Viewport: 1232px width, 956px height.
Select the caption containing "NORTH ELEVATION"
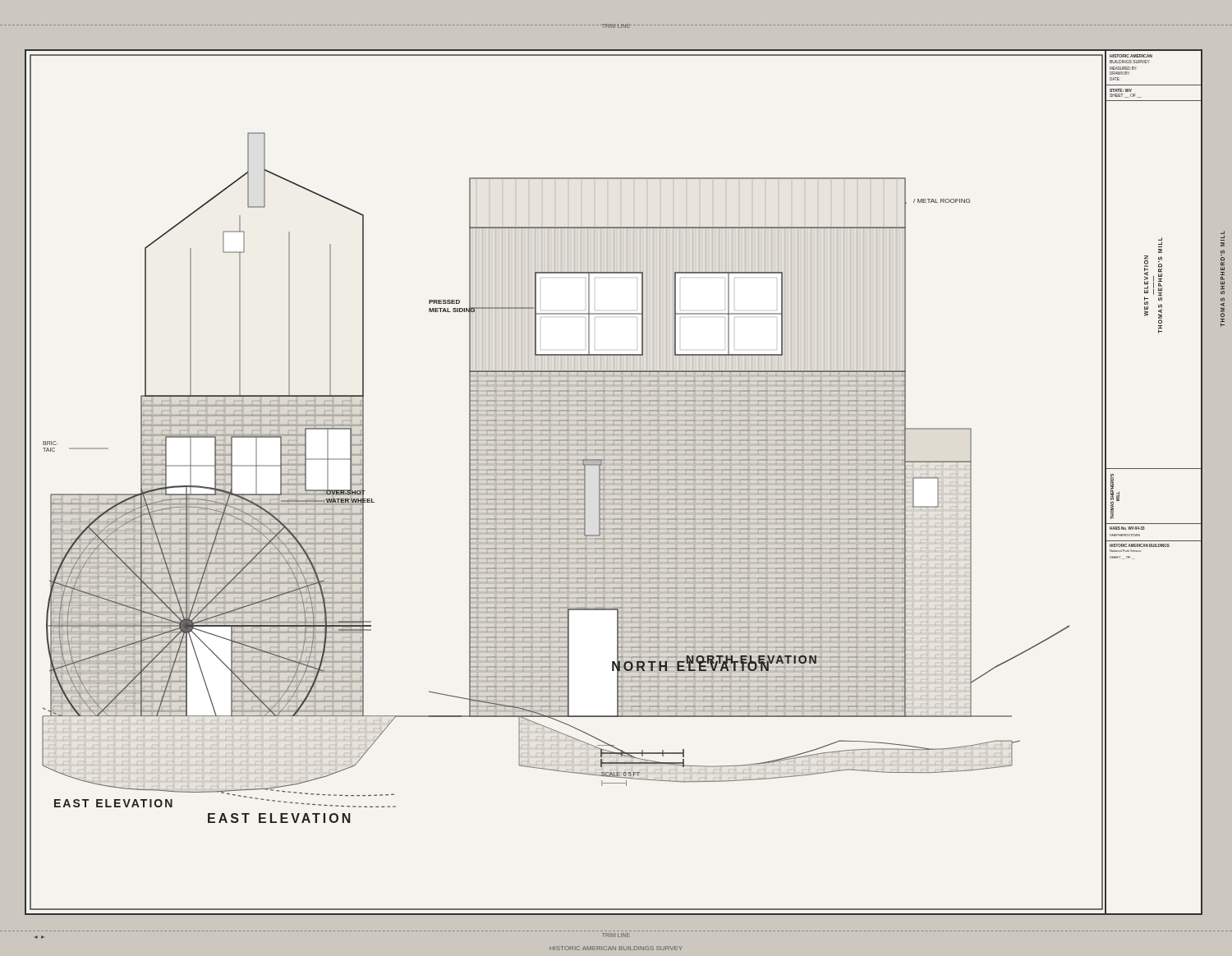pyautogui.click(x=752, y=659)
